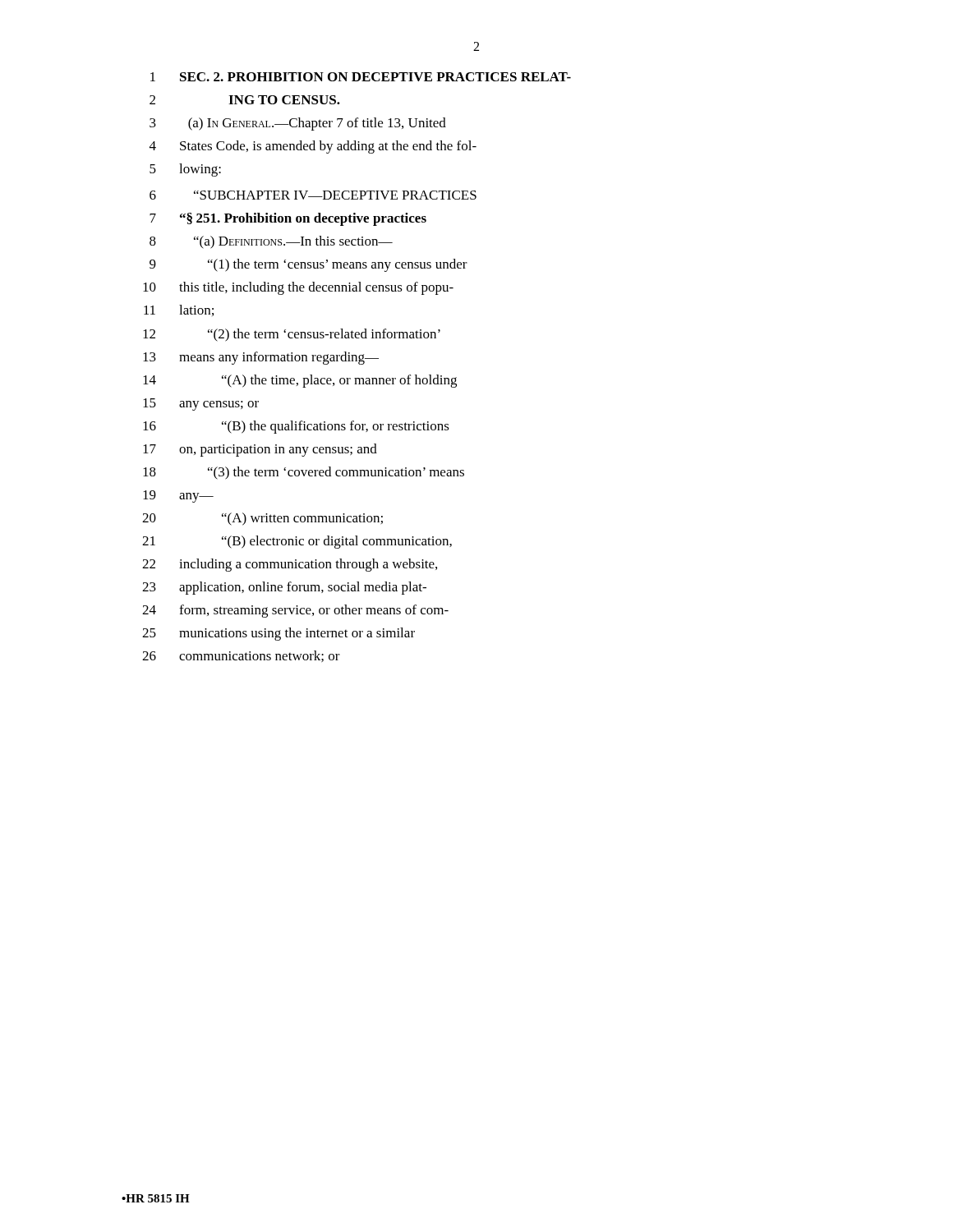Select the passage starting "13 means any information regarding—"
This screenshot has width=953, height=1232.
[261, 358]
